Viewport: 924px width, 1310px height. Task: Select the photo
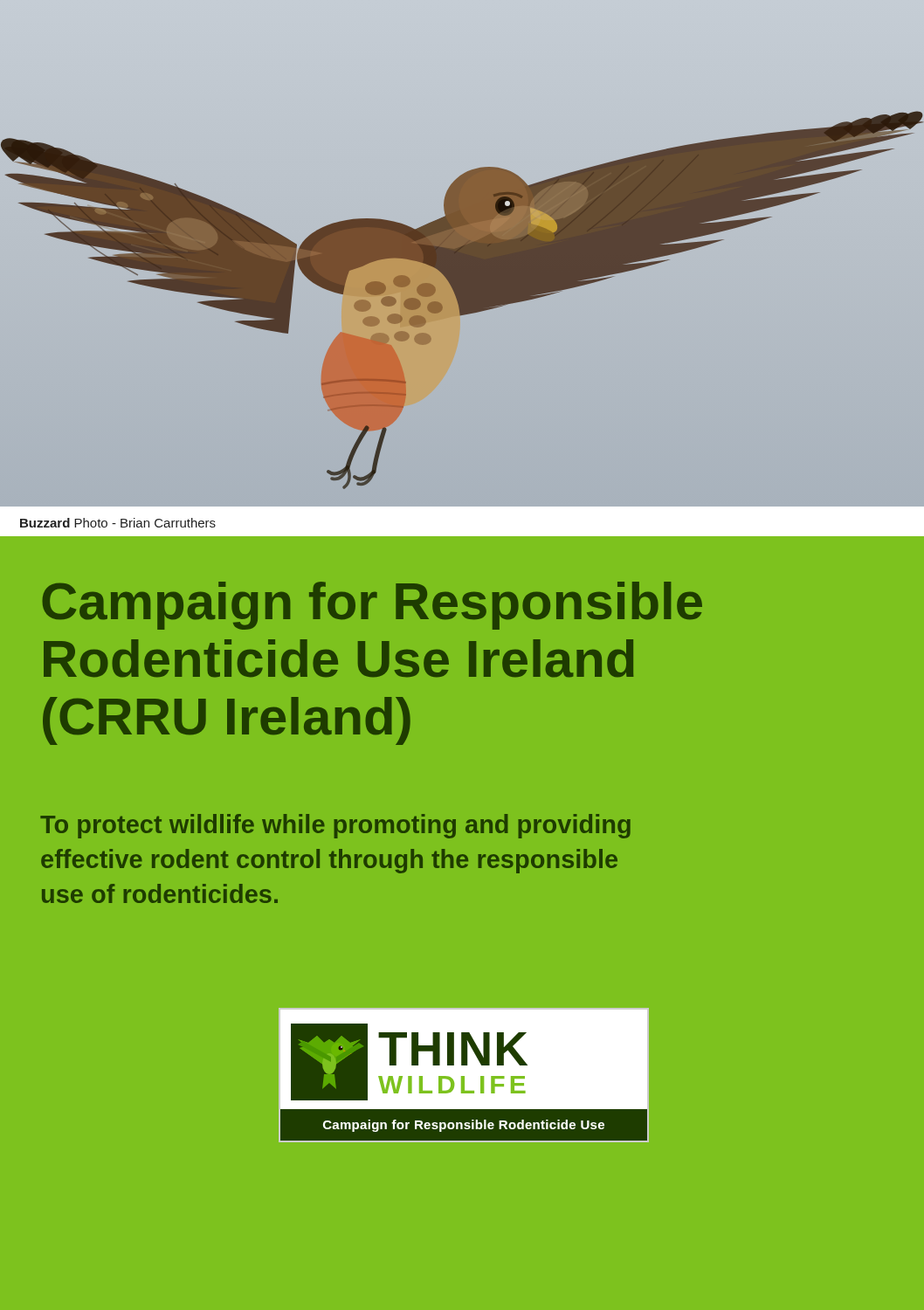click(x=462, y=253)
